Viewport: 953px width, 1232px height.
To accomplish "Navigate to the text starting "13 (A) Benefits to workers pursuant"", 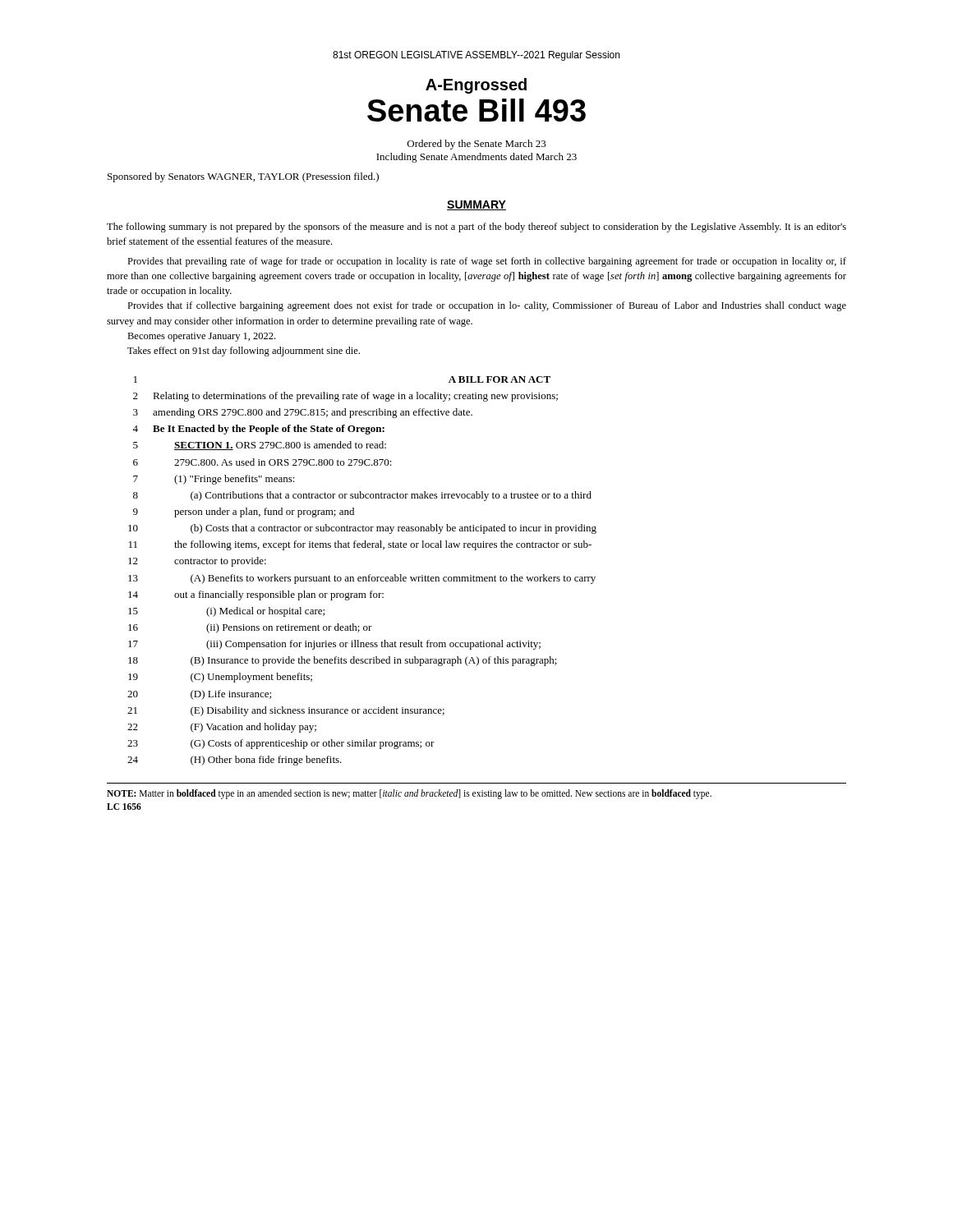I will click(x=476, y=578).
